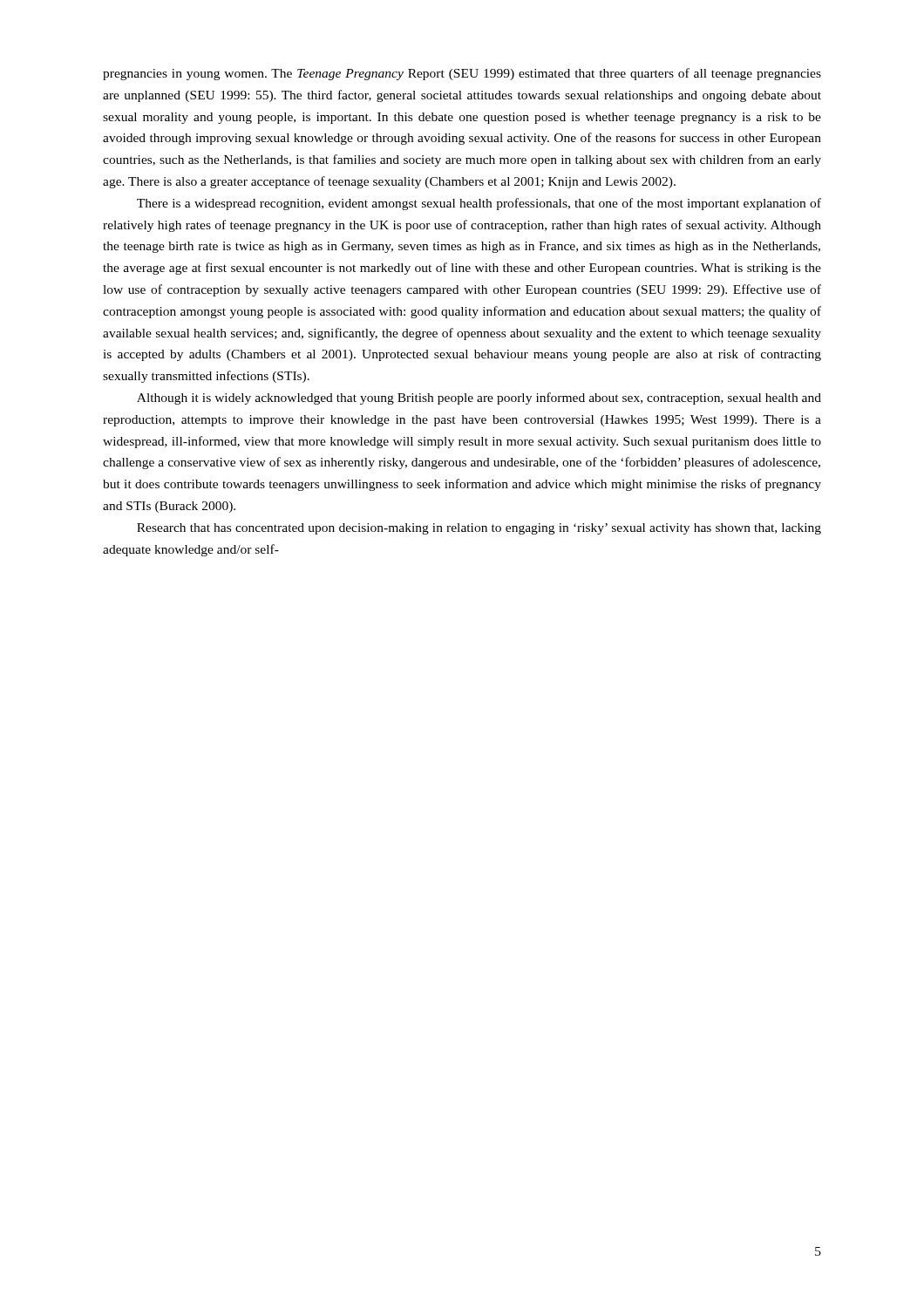Viewport: 924px width, 1308px height.
Task: Locate the text block that reads "Although it is widely acknowledged that young"
Action: [462, 452]
